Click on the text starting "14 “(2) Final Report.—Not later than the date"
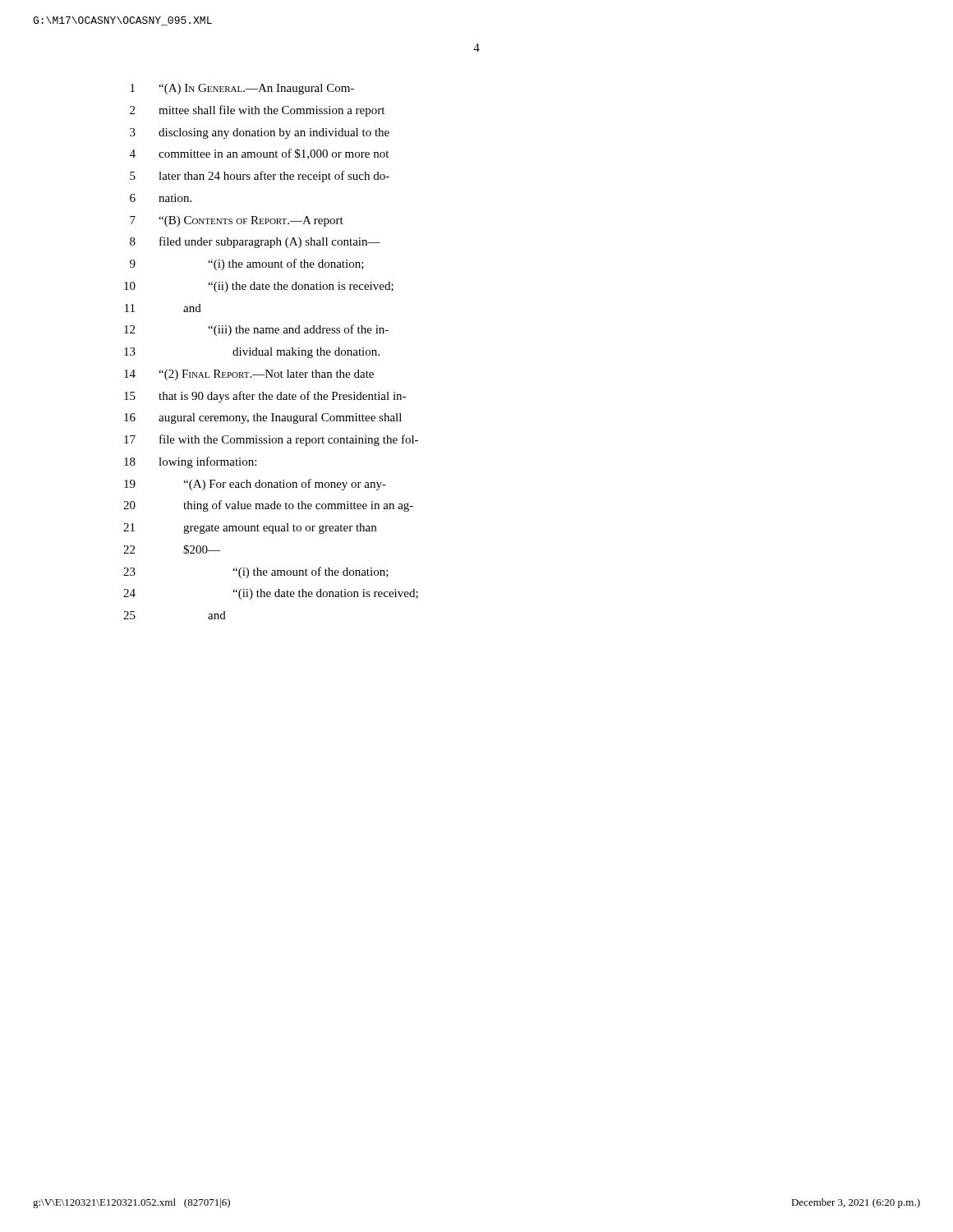This screenshot has height=1232, width=953. tap(249, 375)
